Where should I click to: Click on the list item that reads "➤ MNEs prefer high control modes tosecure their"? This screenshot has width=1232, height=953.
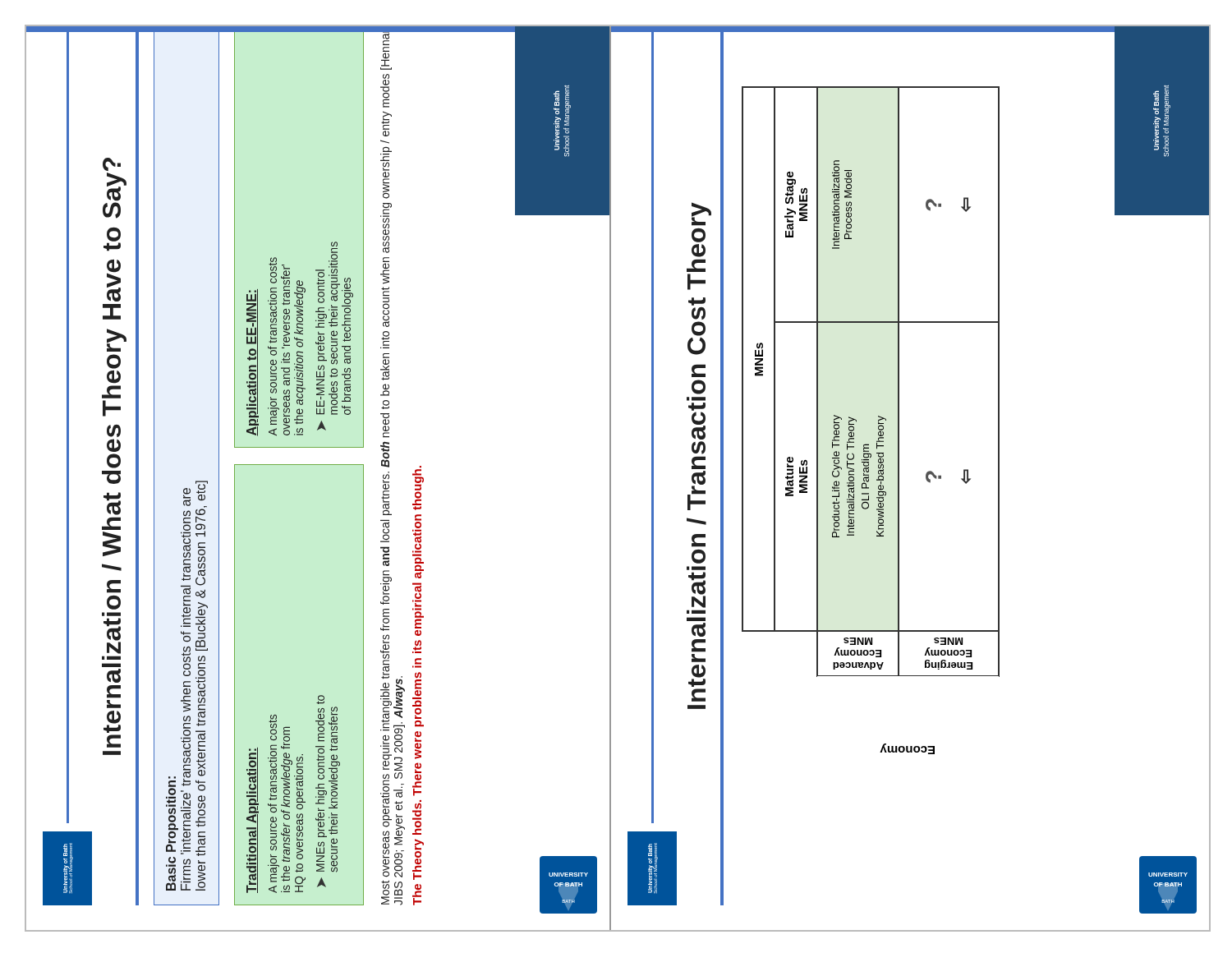pos(327,792)
